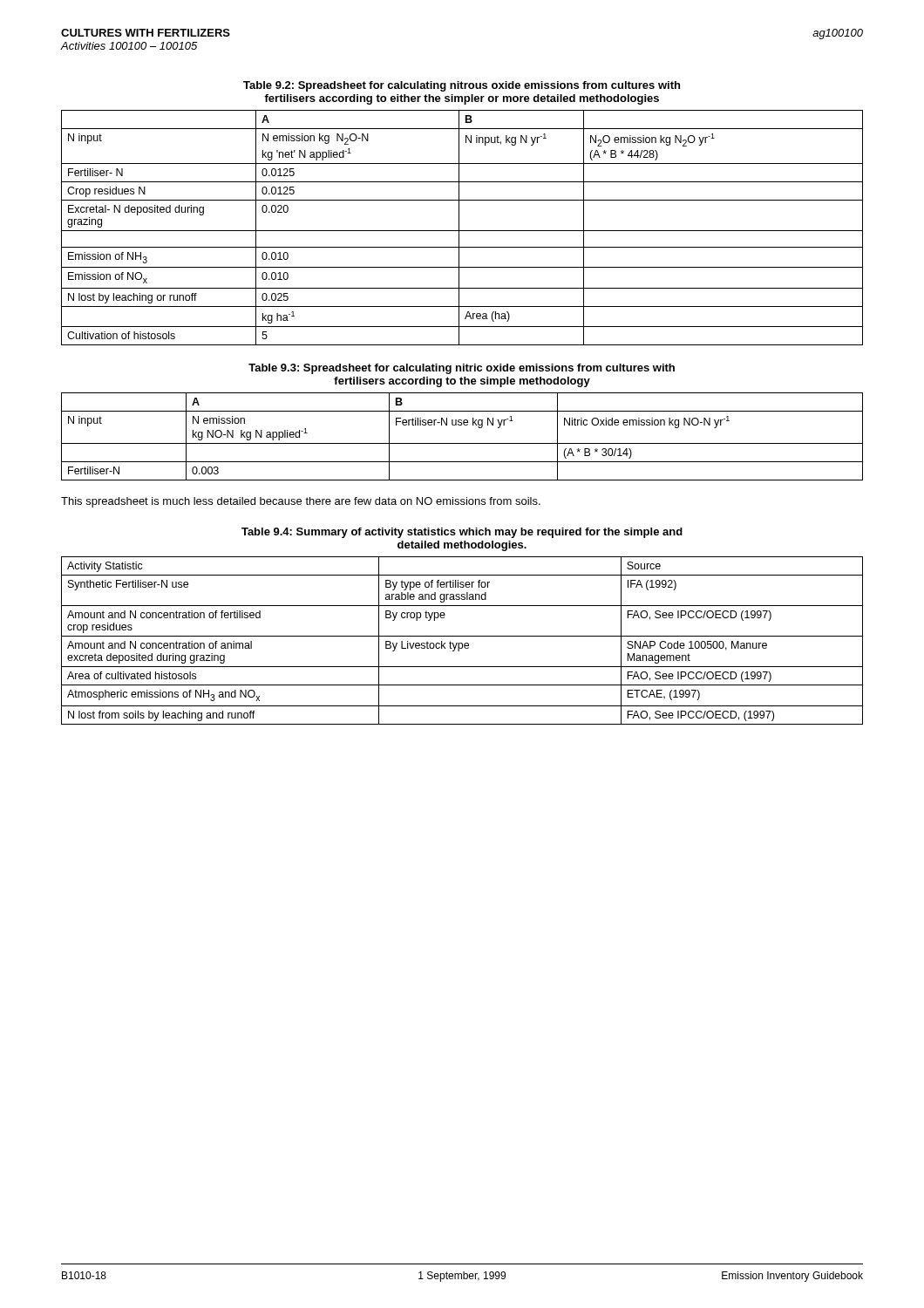Find the table that mentions "Crop residues N"
This screenshot has width=924, height=1308.
pyautogui.click(x=462, y=228)
